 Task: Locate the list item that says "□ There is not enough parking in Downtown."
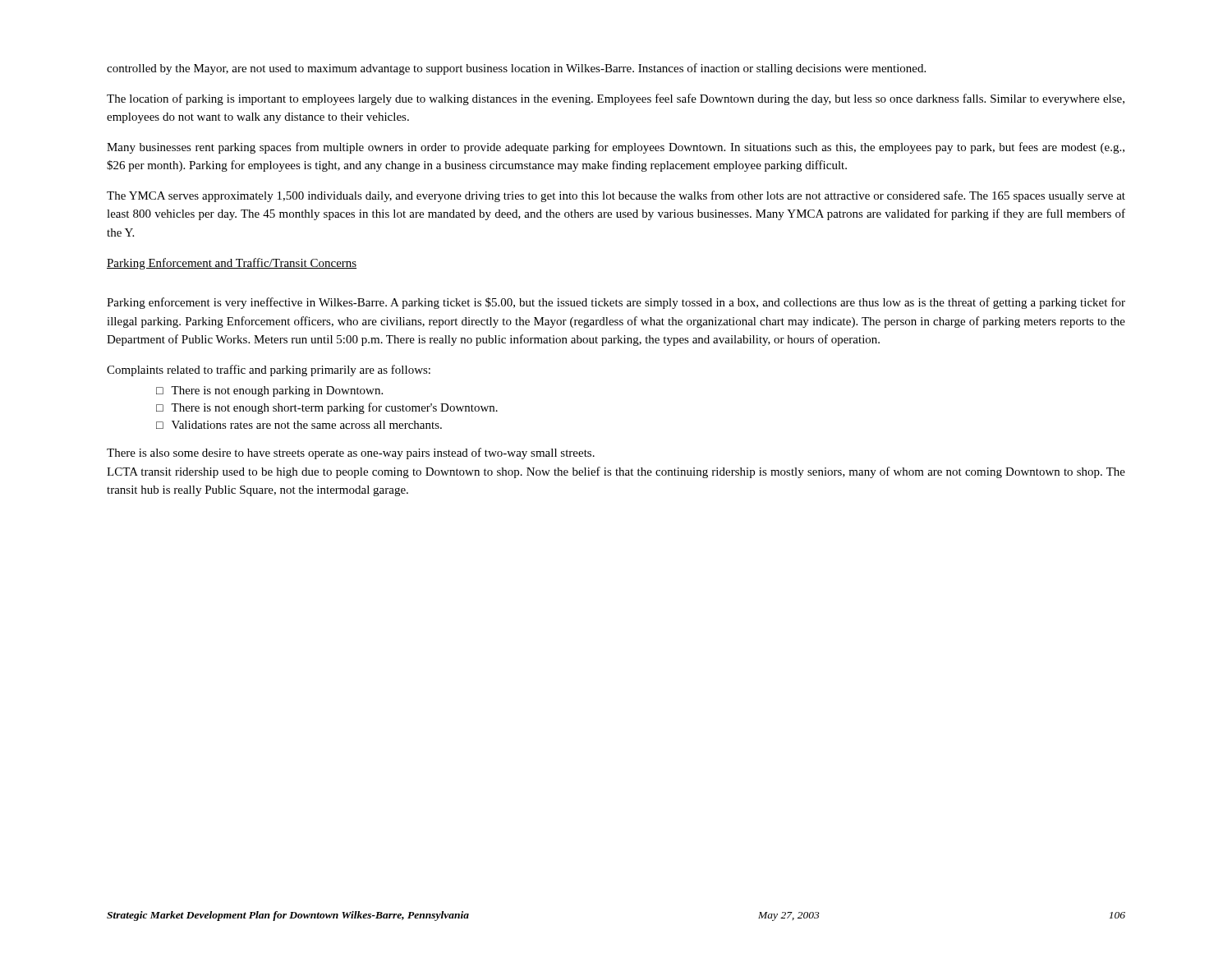270,391
